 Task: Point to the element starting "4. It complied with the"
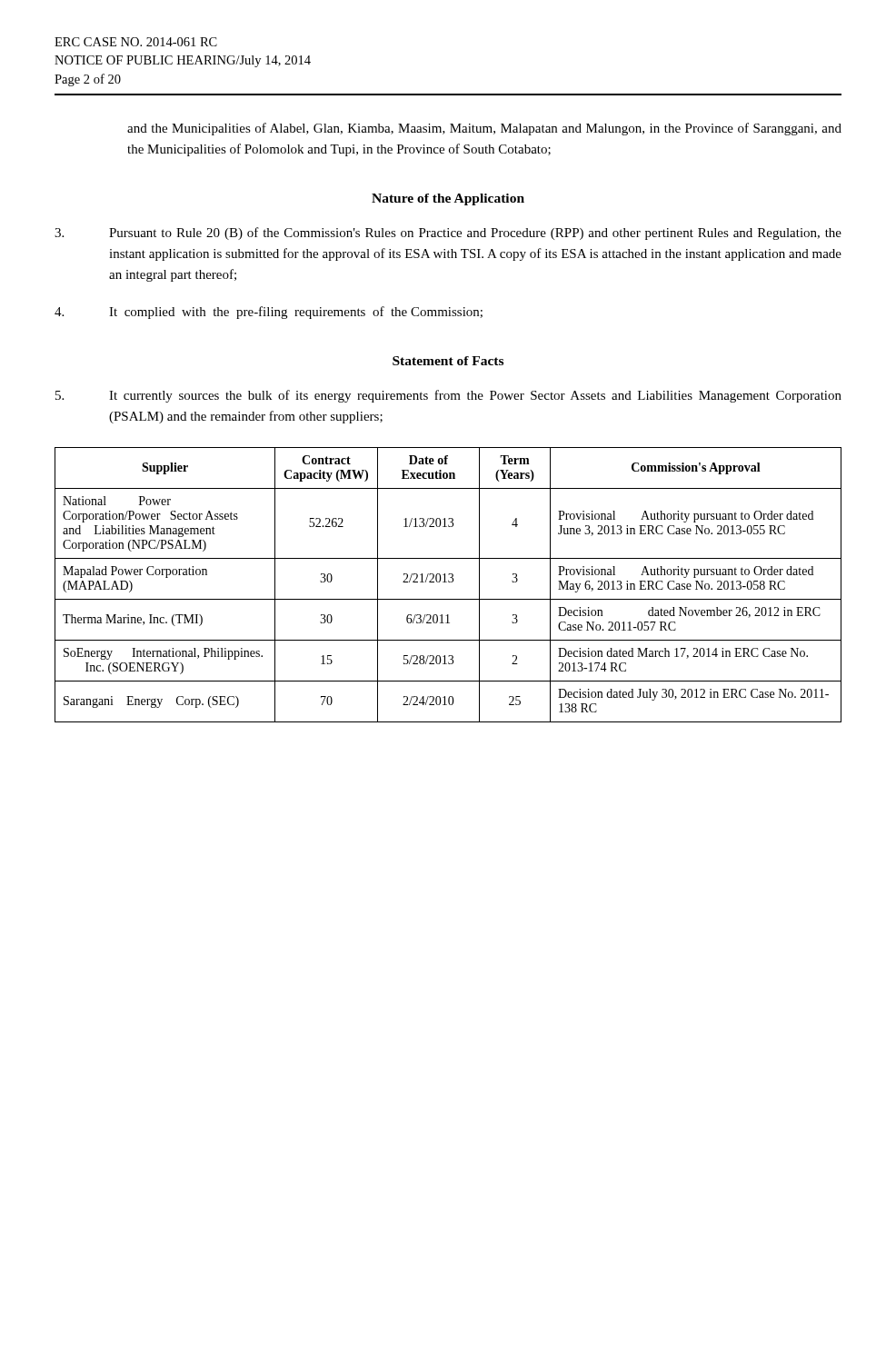tap(448, 312)
